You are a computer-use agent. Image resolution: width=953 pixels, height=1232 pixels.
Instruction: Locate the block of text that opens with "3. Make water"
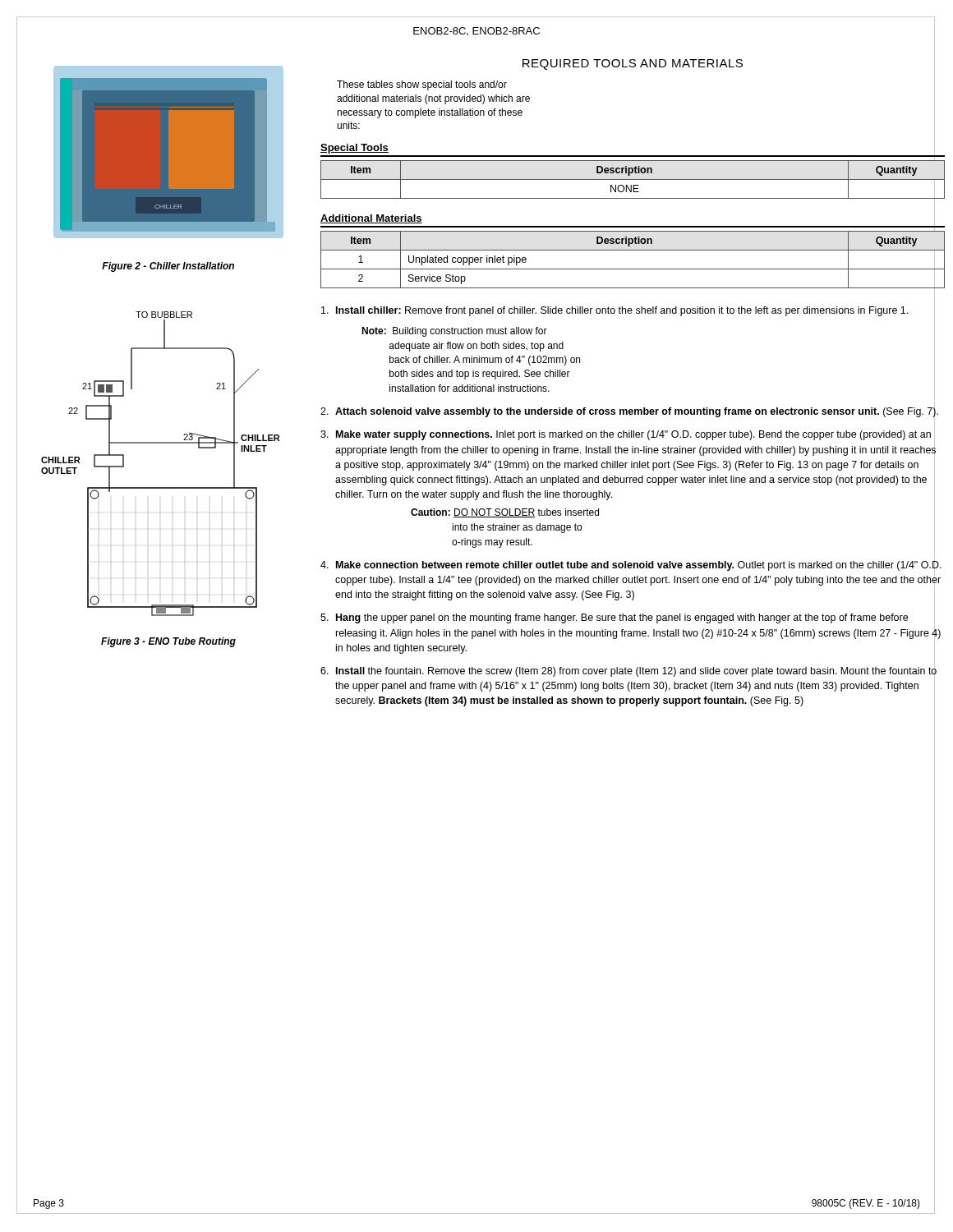pyautogui.click(x=633, y=465)
